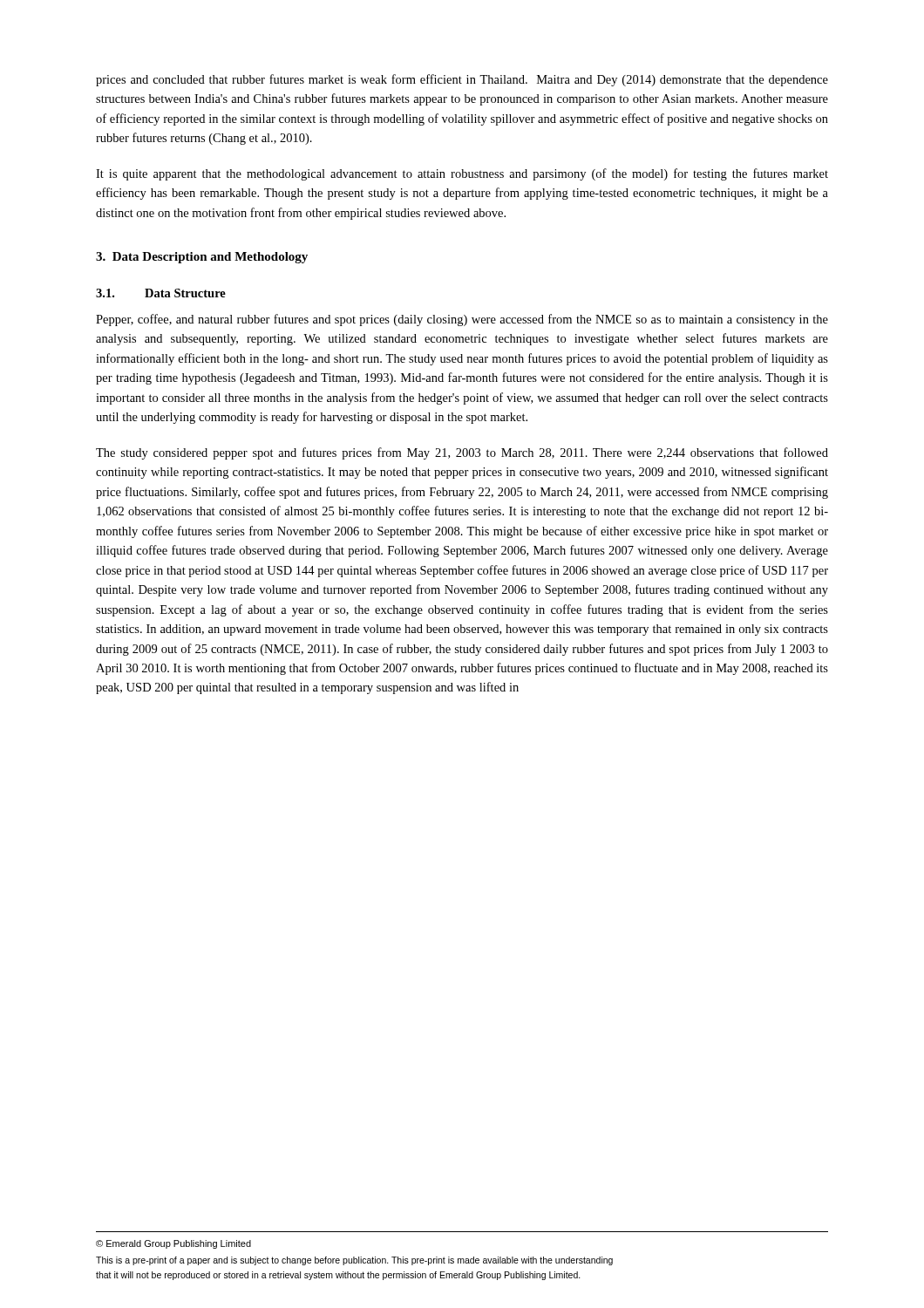Where is the passage that starts "The study considered pepper spot and futures prices"?

[462, 570]
